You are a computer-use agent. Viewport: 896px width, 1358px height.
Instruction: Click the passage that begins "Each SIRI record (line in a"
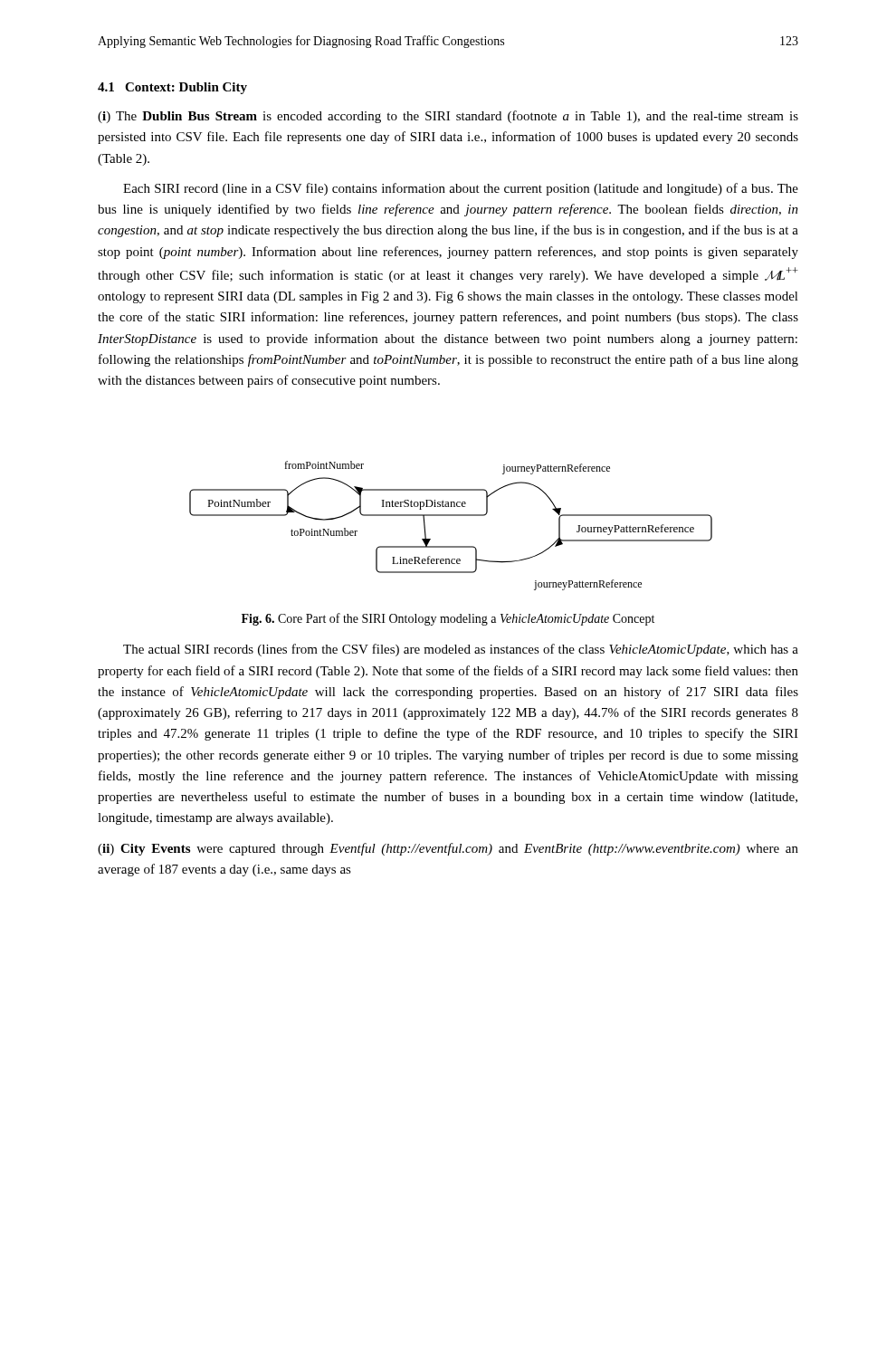448,285
